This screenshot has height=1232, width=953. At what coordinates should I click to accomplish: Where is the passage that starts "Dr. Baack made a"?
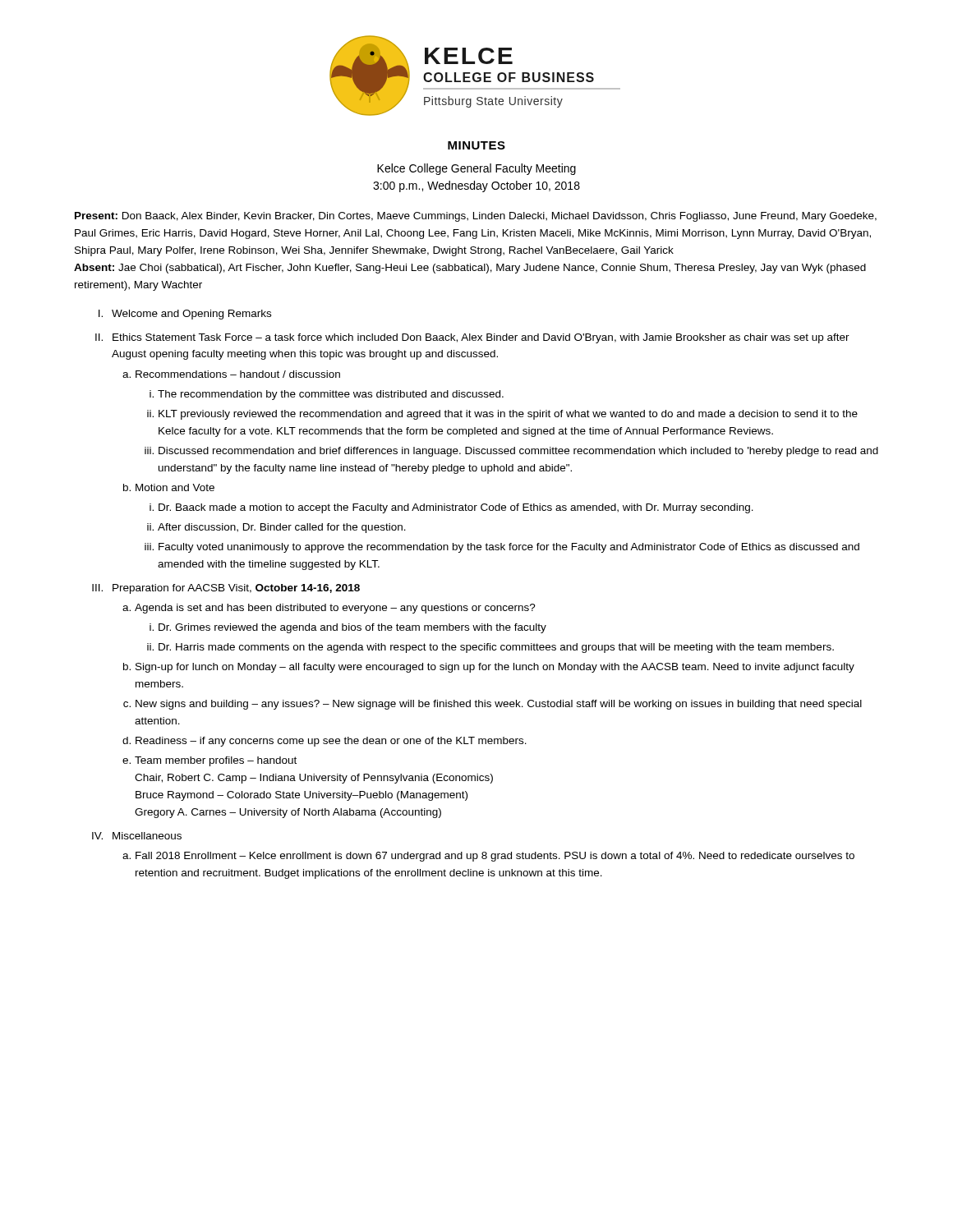click(456, 507)
